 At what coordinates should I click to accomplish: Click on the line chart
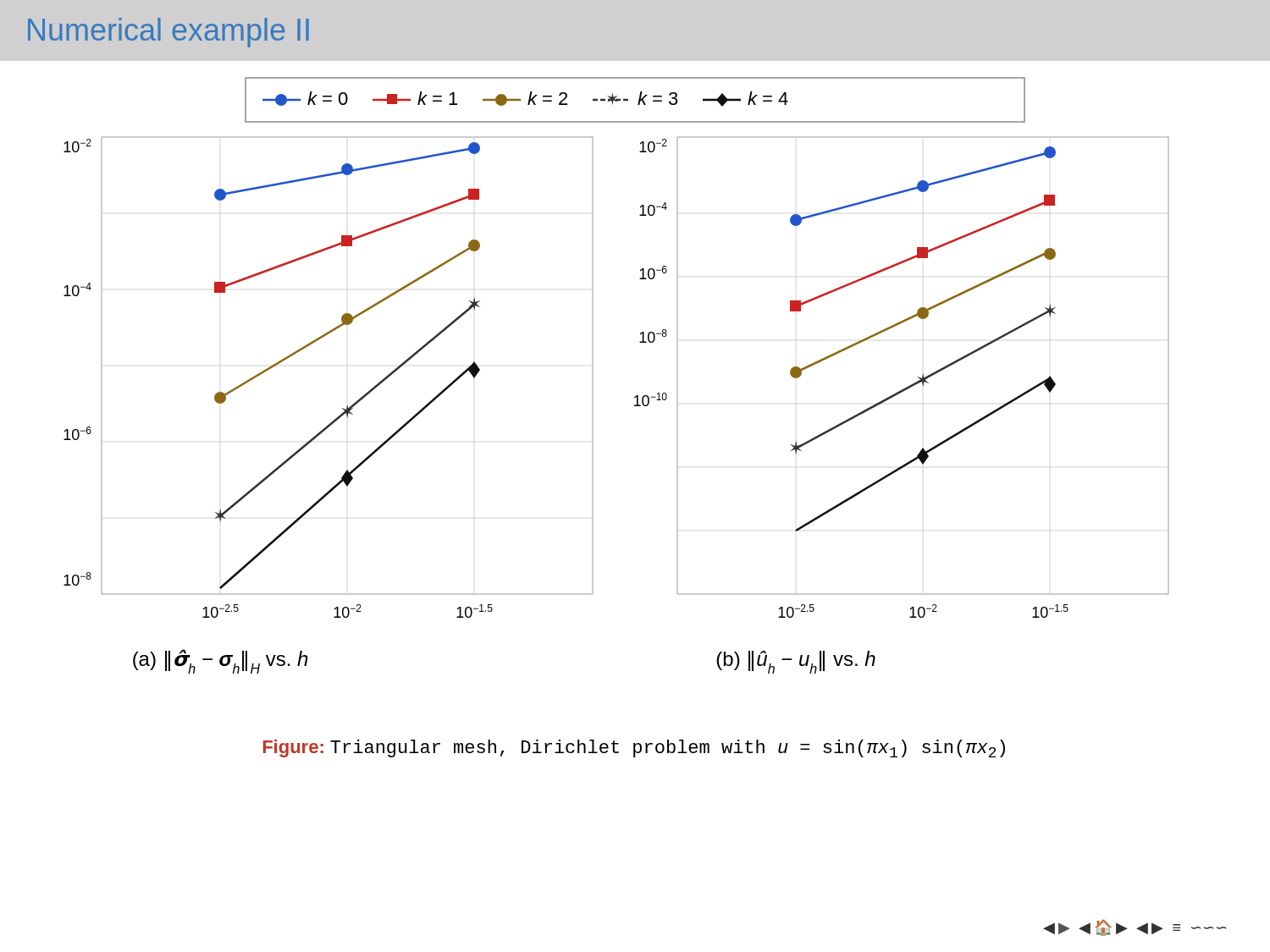(x=635, y=401)
